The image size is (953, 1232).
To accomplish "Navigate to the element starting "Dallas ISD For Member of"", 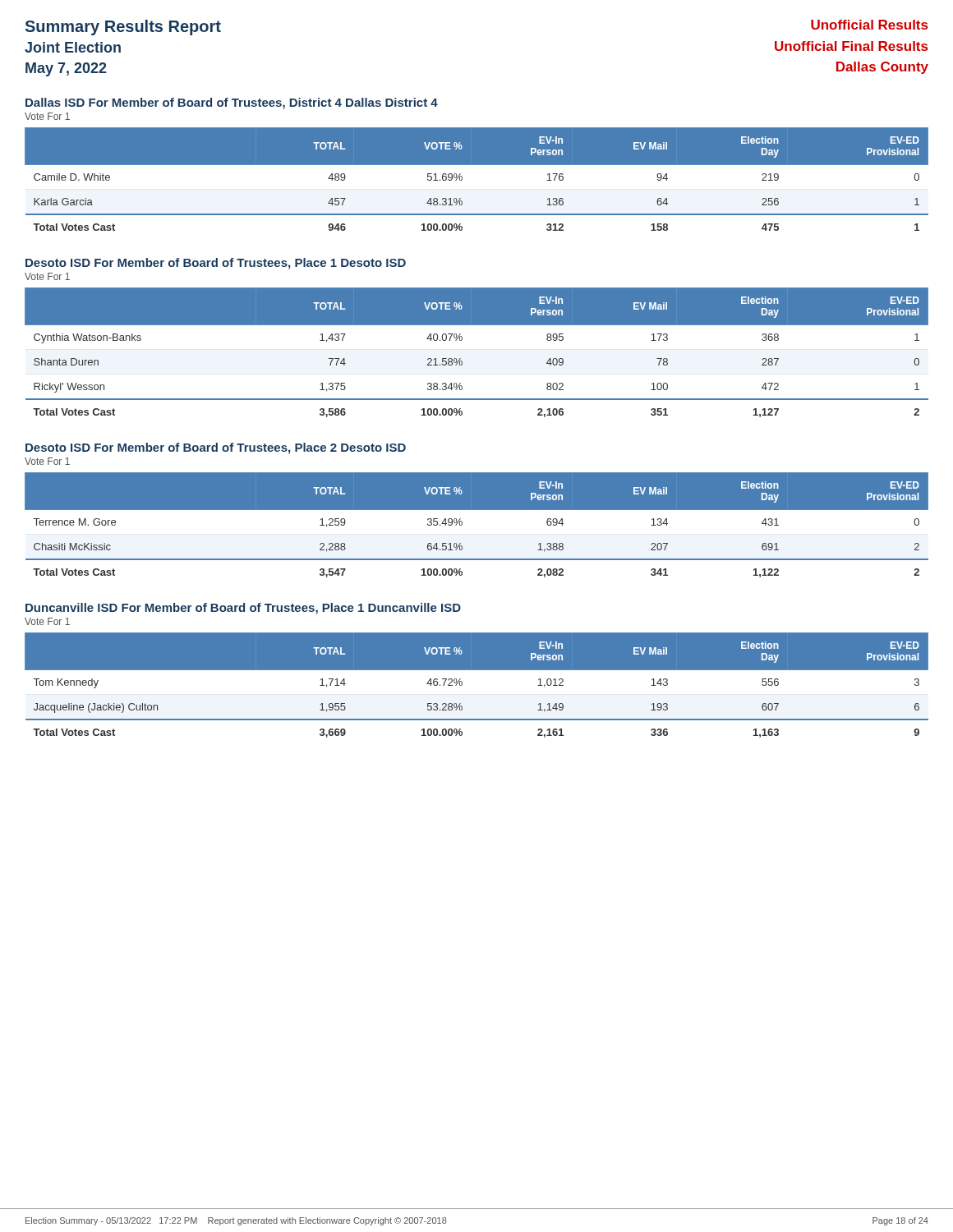I will [x=231, y=103].
